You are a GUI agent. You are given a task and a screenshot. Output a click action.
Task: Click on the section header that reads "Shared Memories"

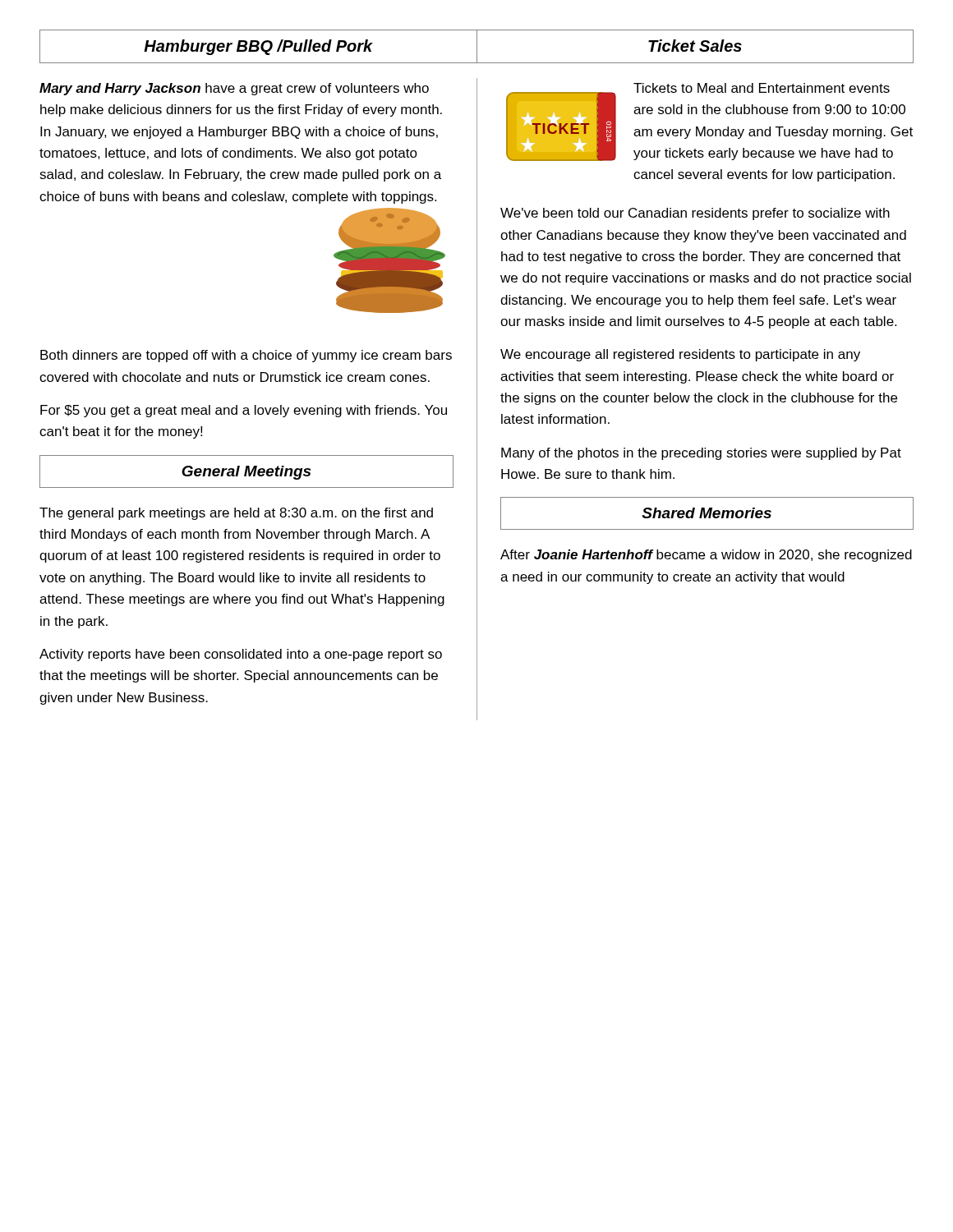[707, 513]
